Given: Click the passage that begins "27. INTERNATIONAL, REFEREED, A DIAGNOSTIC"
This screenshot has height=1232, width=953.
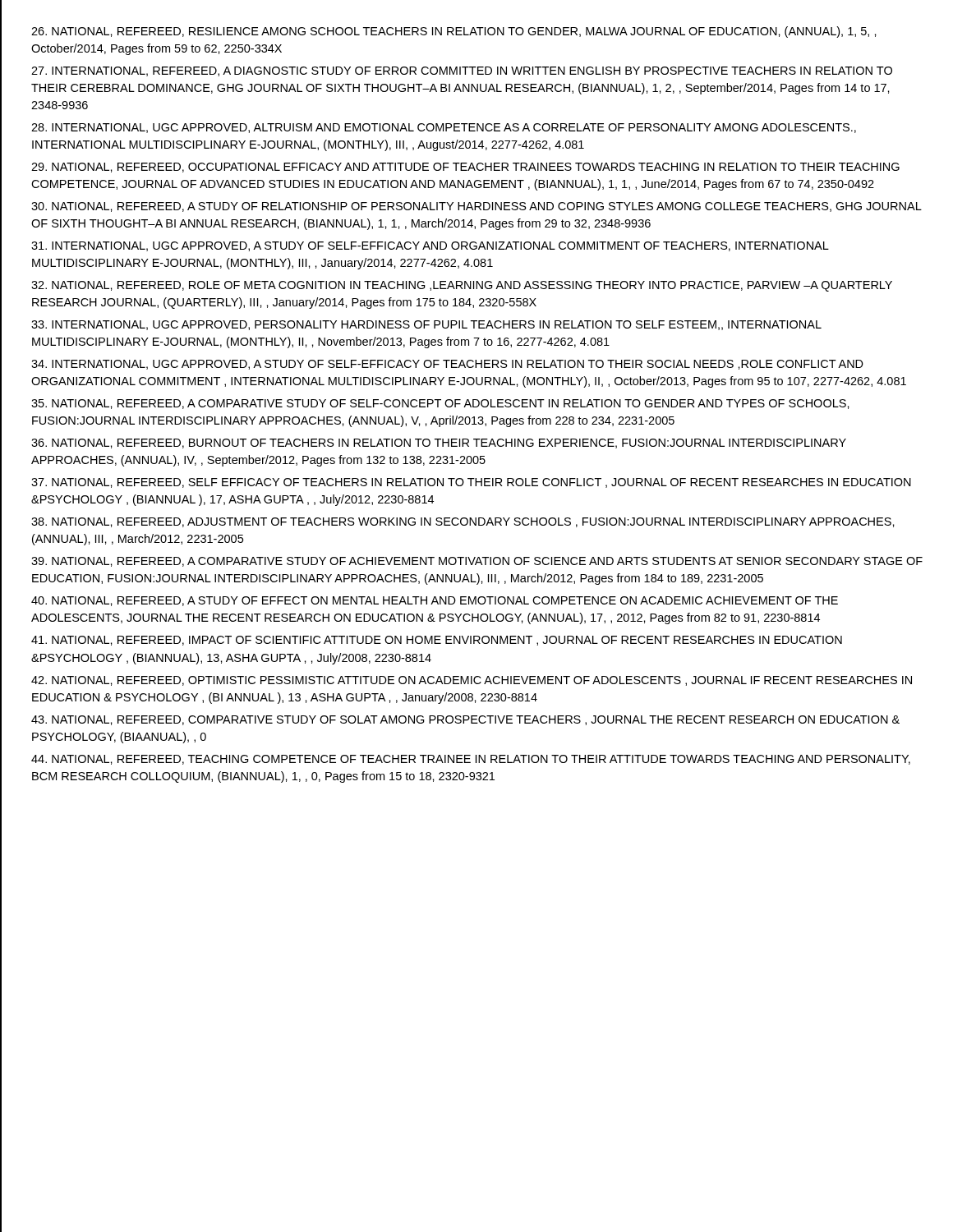Looking at the screenshot, I should pyautogui.click(x=462, y=88).
